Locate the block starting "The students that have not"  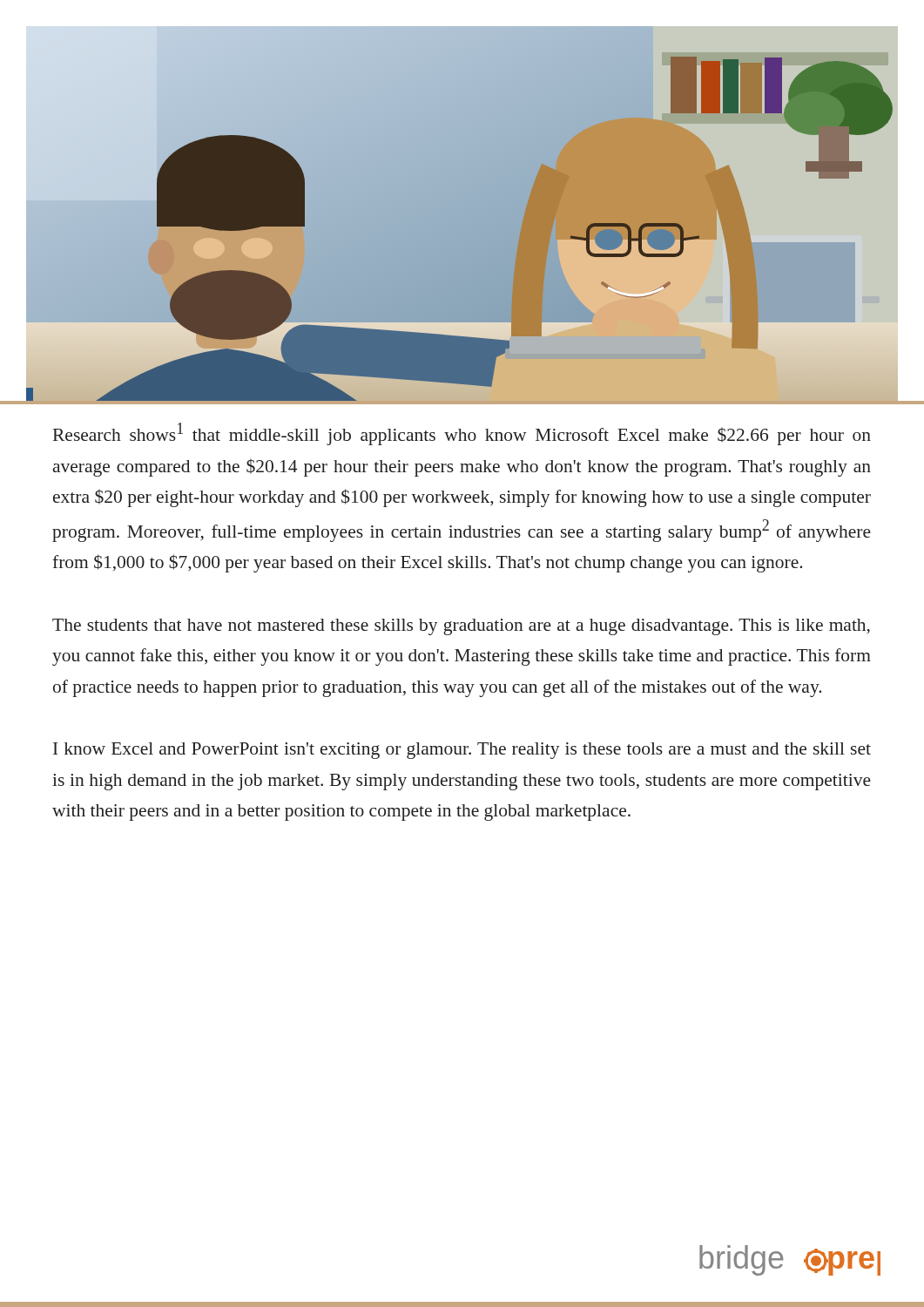click(462, 655)
